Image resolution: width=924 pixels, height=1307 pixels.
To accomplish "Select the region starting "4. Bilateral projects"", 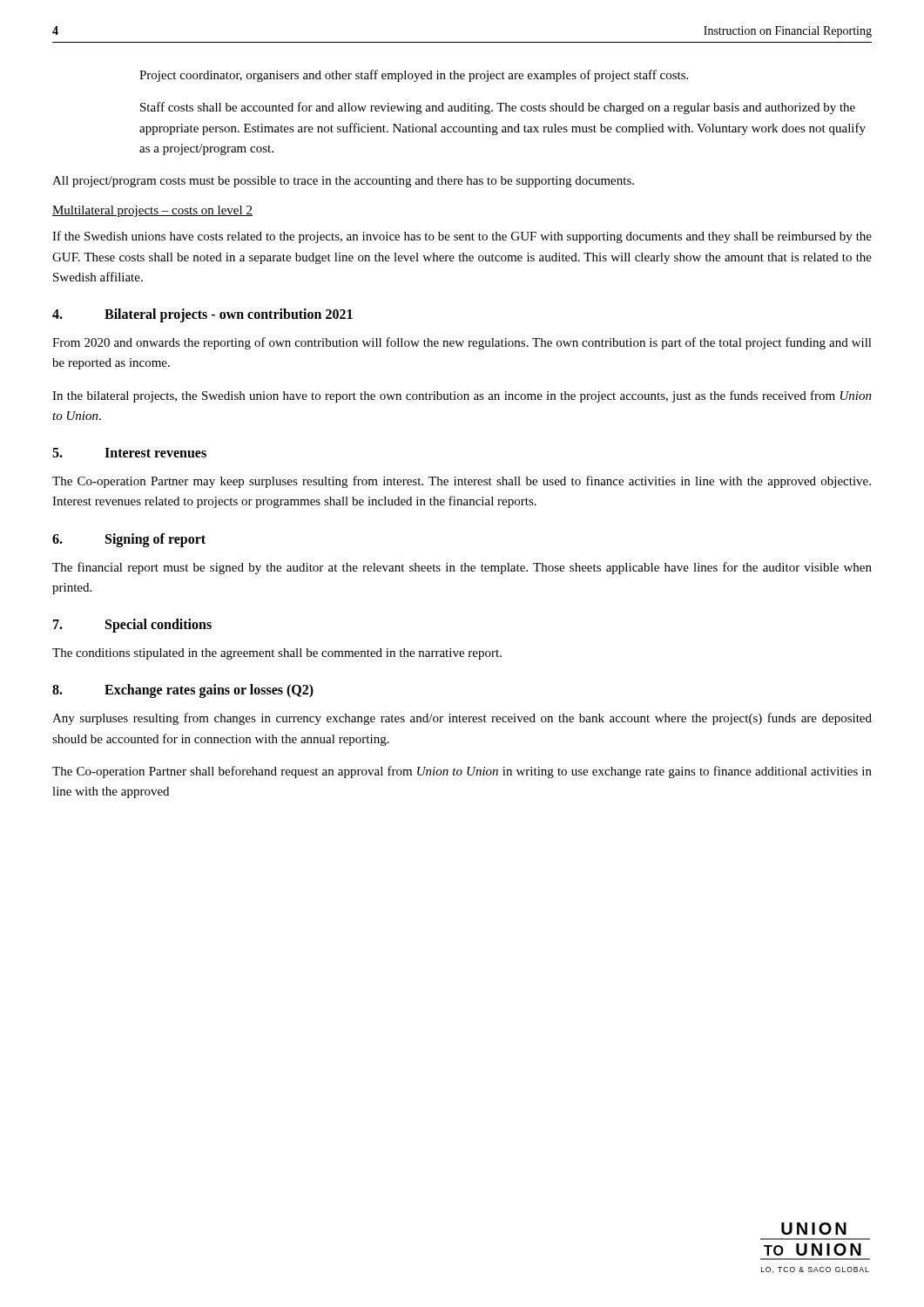I will pyautogui.click(x=203, y=315).
